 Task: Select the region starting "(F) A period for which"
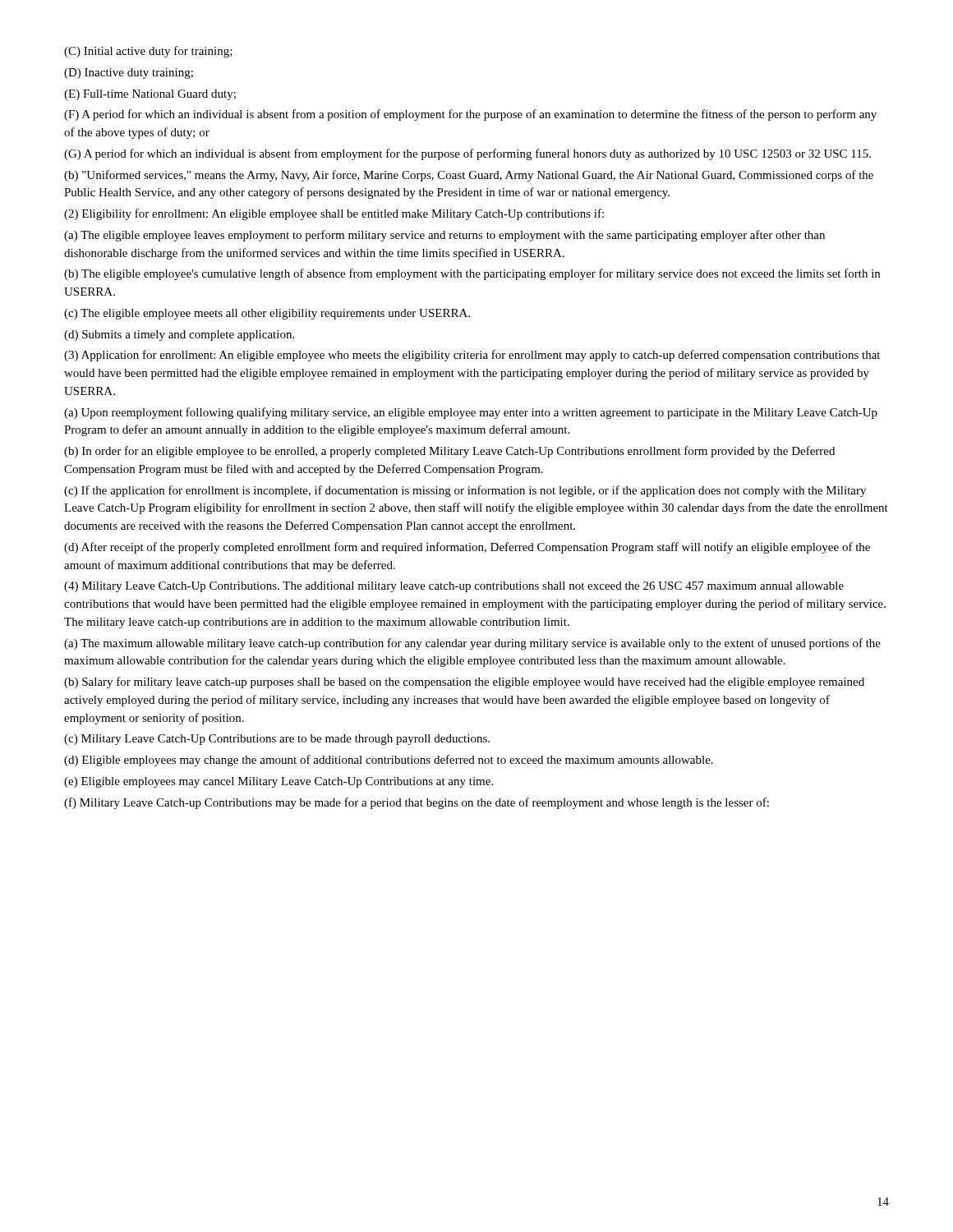(470, 123)
